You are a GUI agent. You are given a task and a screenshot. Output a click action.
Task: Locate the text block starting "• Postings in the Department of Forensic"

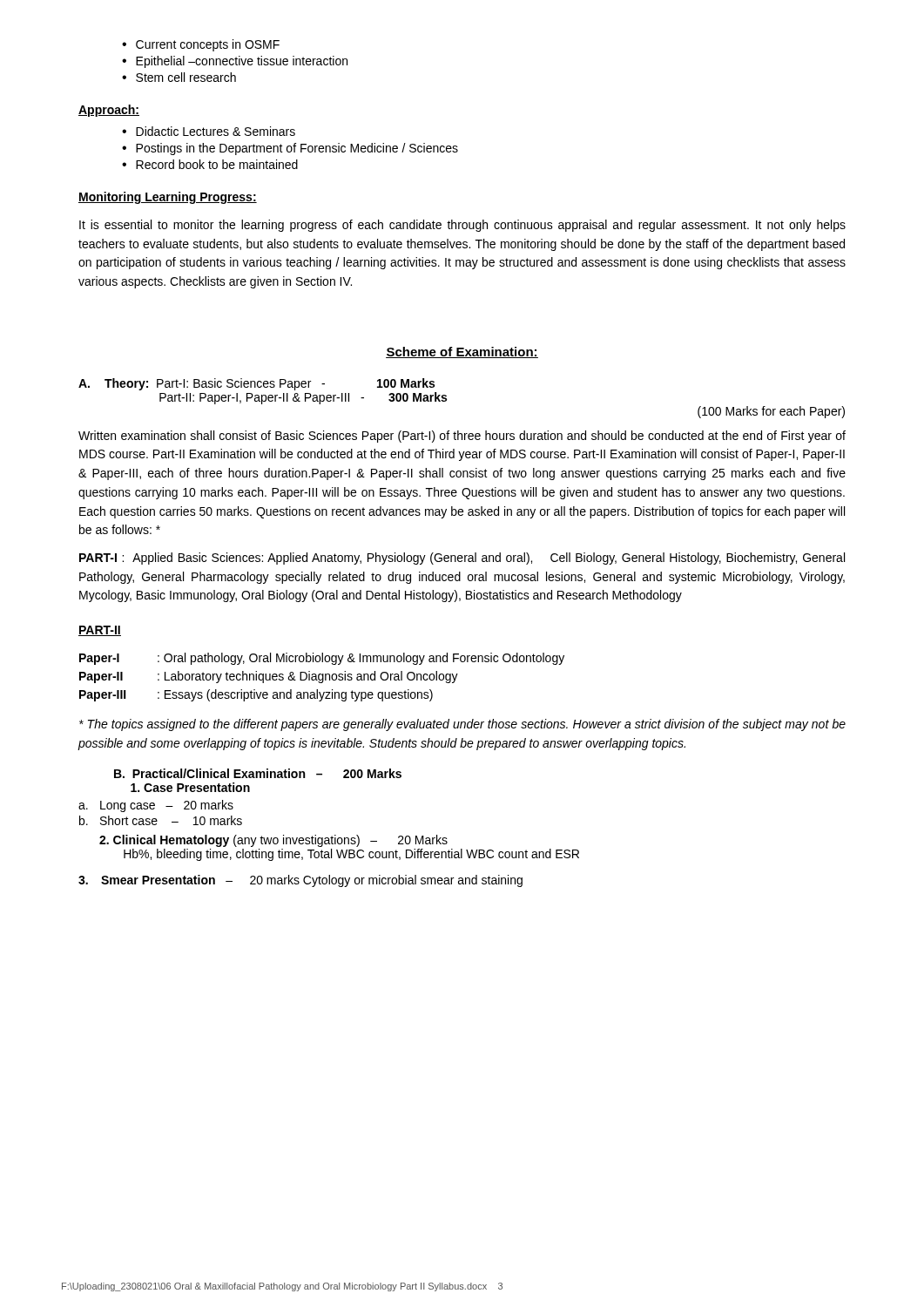pyautogui.click(x=290, y=148)
